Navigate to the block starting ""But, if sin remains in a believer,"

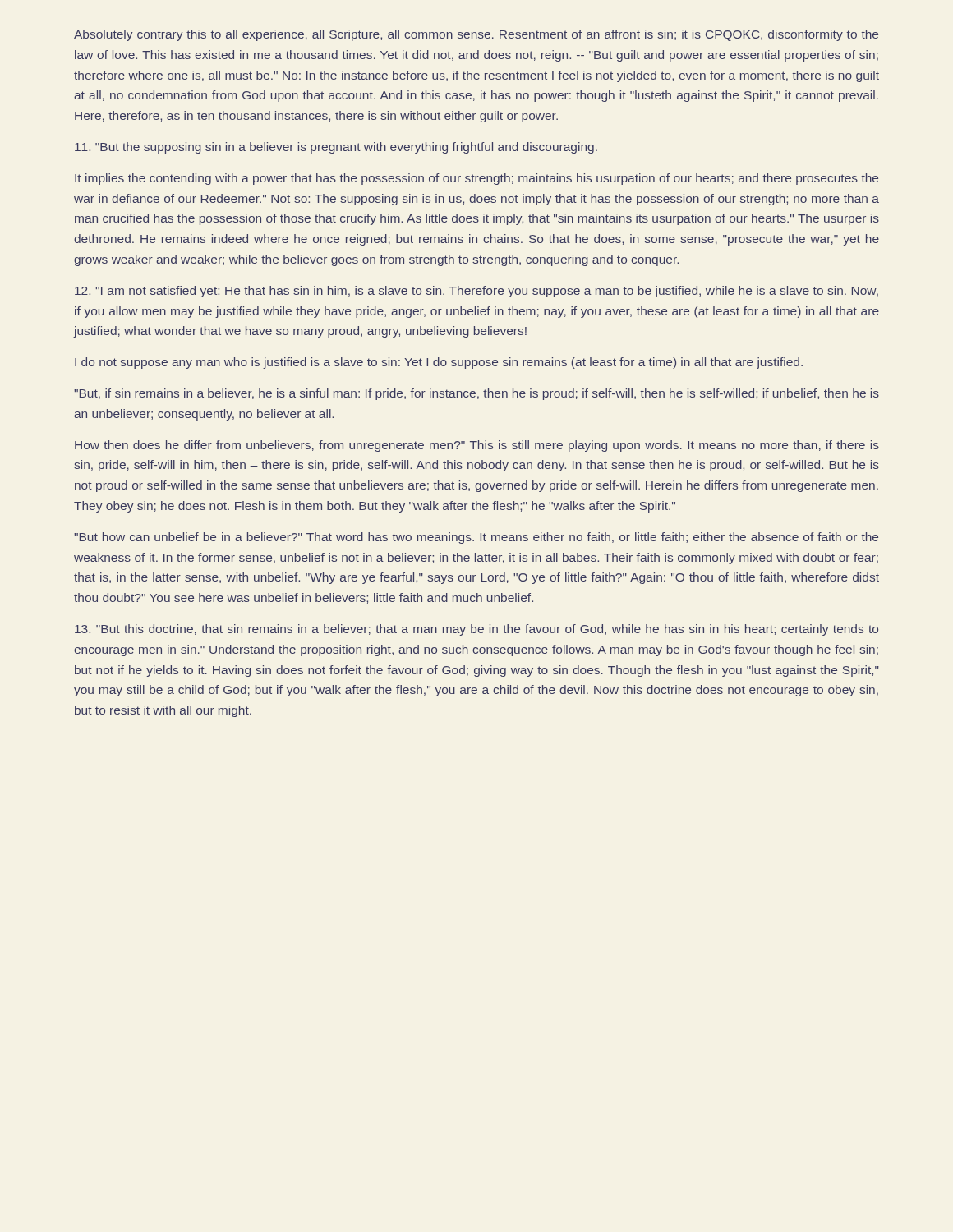point(476,403)
